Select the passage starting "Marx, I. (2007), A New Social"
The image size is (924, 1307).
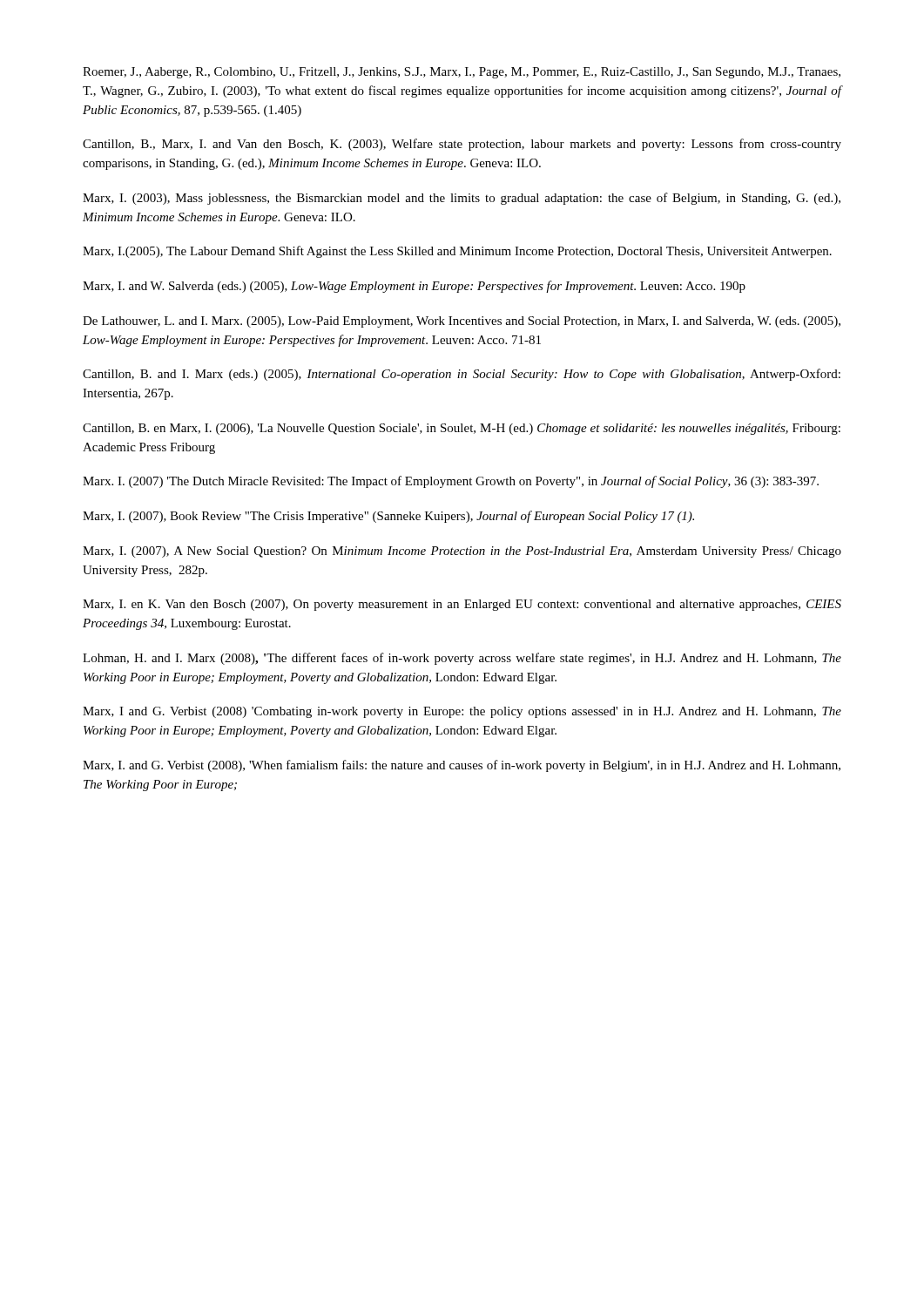coord(462,560)
